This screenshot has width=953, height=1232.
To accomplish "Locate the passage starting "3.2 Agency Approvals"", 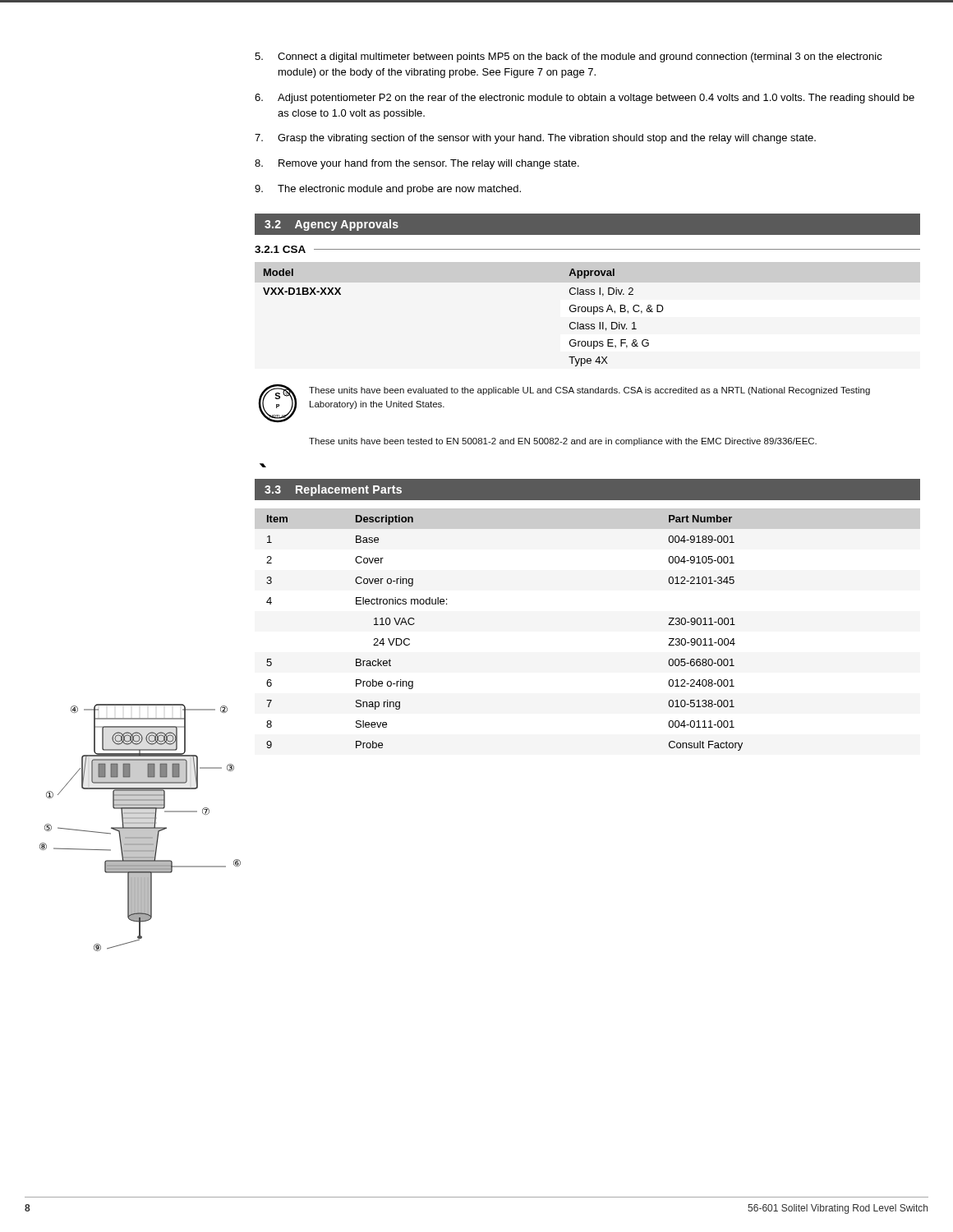I will point(332,224).
